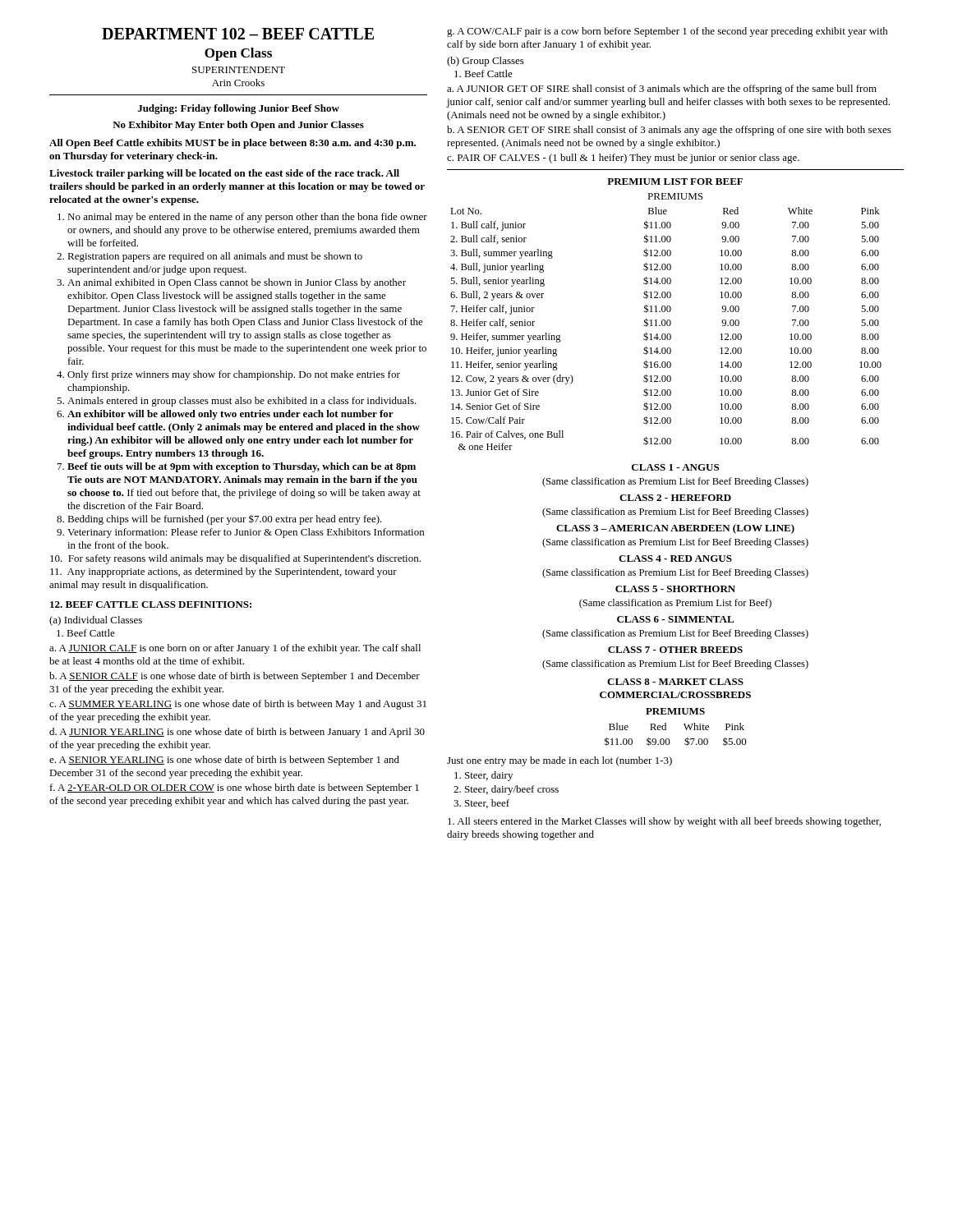Find the text block with the text "No Exhibitor May Enter"
This screenshot has width=953, height=1232.
tap(238, 125)
